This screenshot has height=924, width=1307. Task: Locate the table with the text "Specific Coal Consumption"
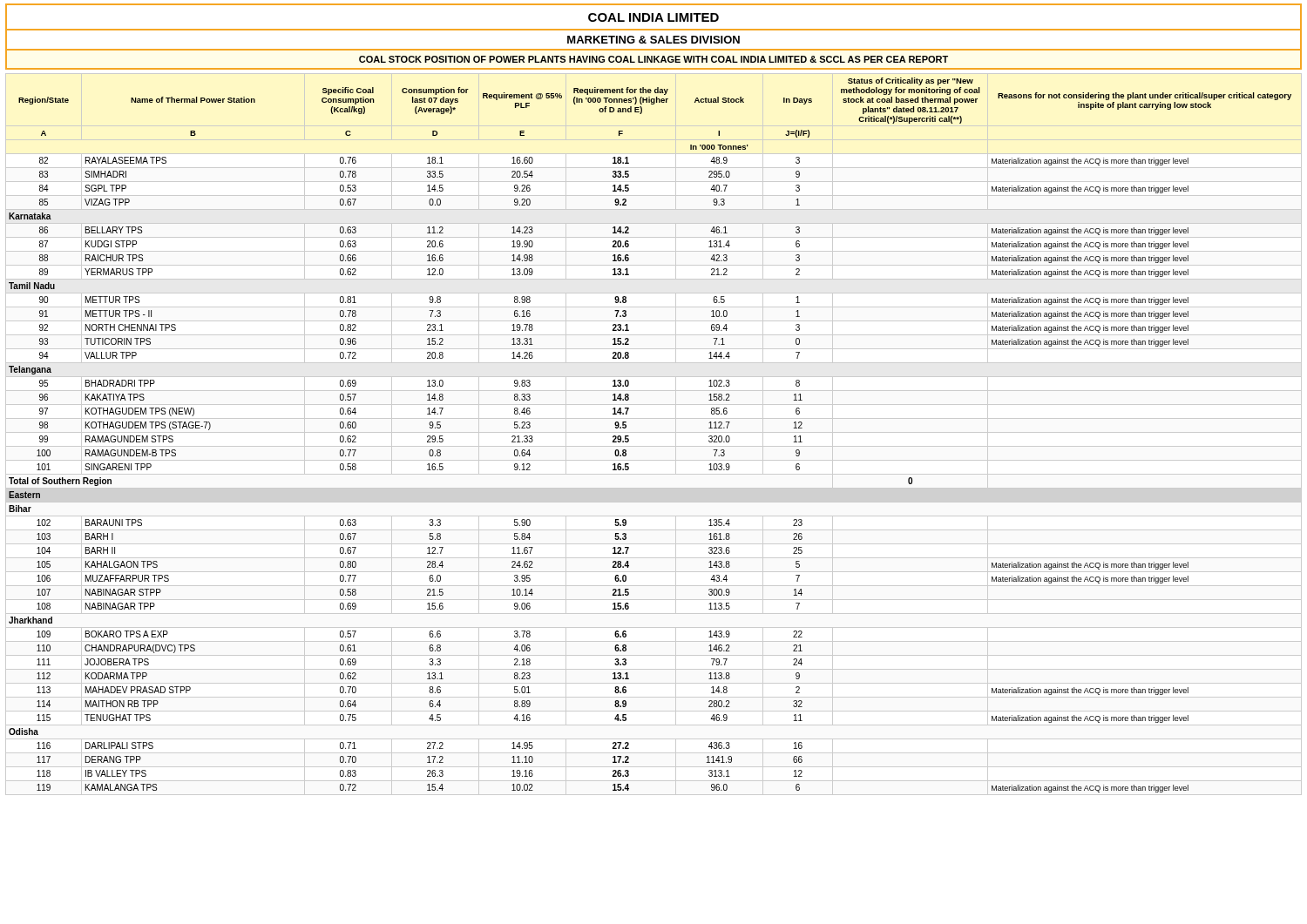[654, 434]
